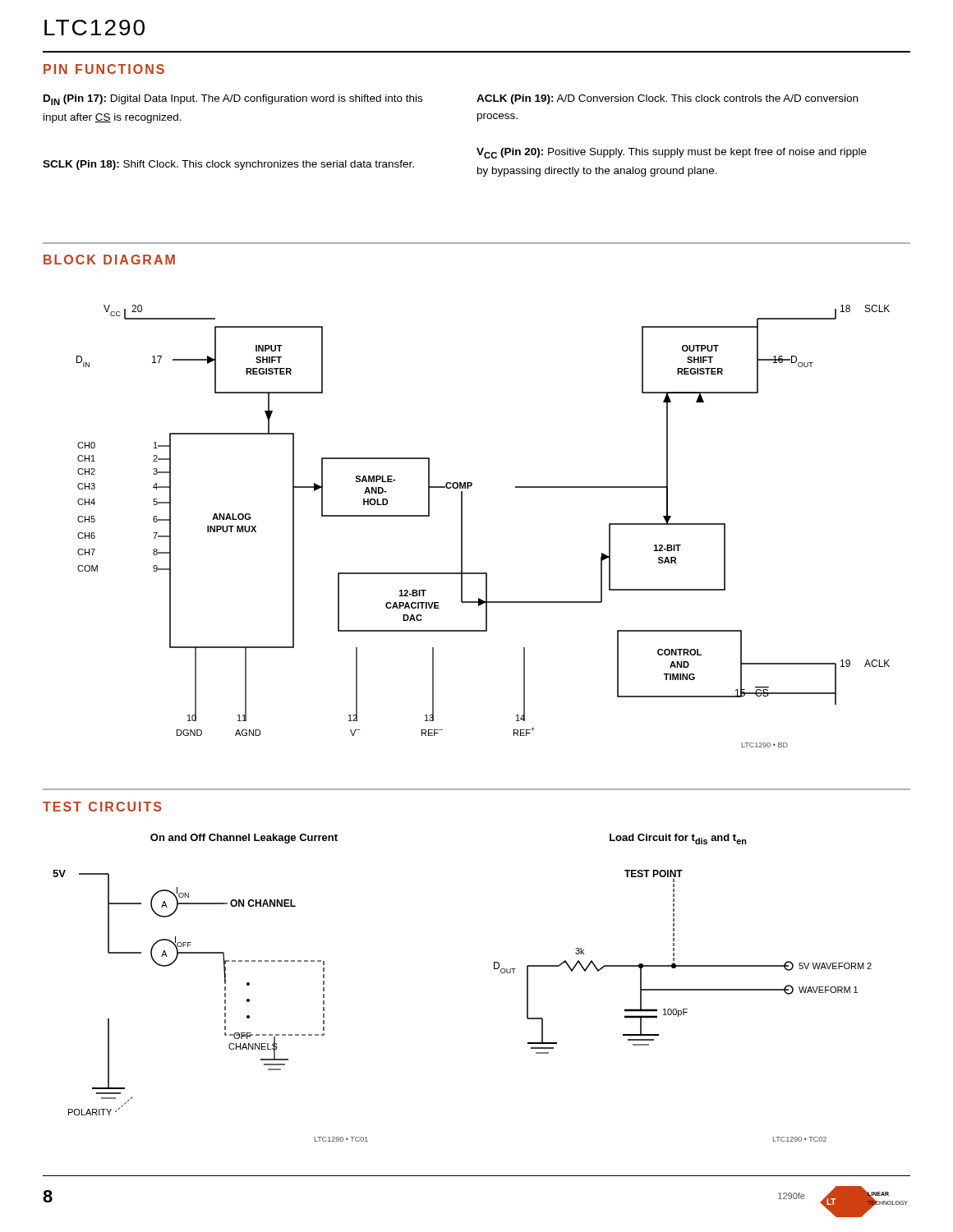
Task: Select the section header that says "PIN FUNCTIONS"
Action: tap(104, 69)
